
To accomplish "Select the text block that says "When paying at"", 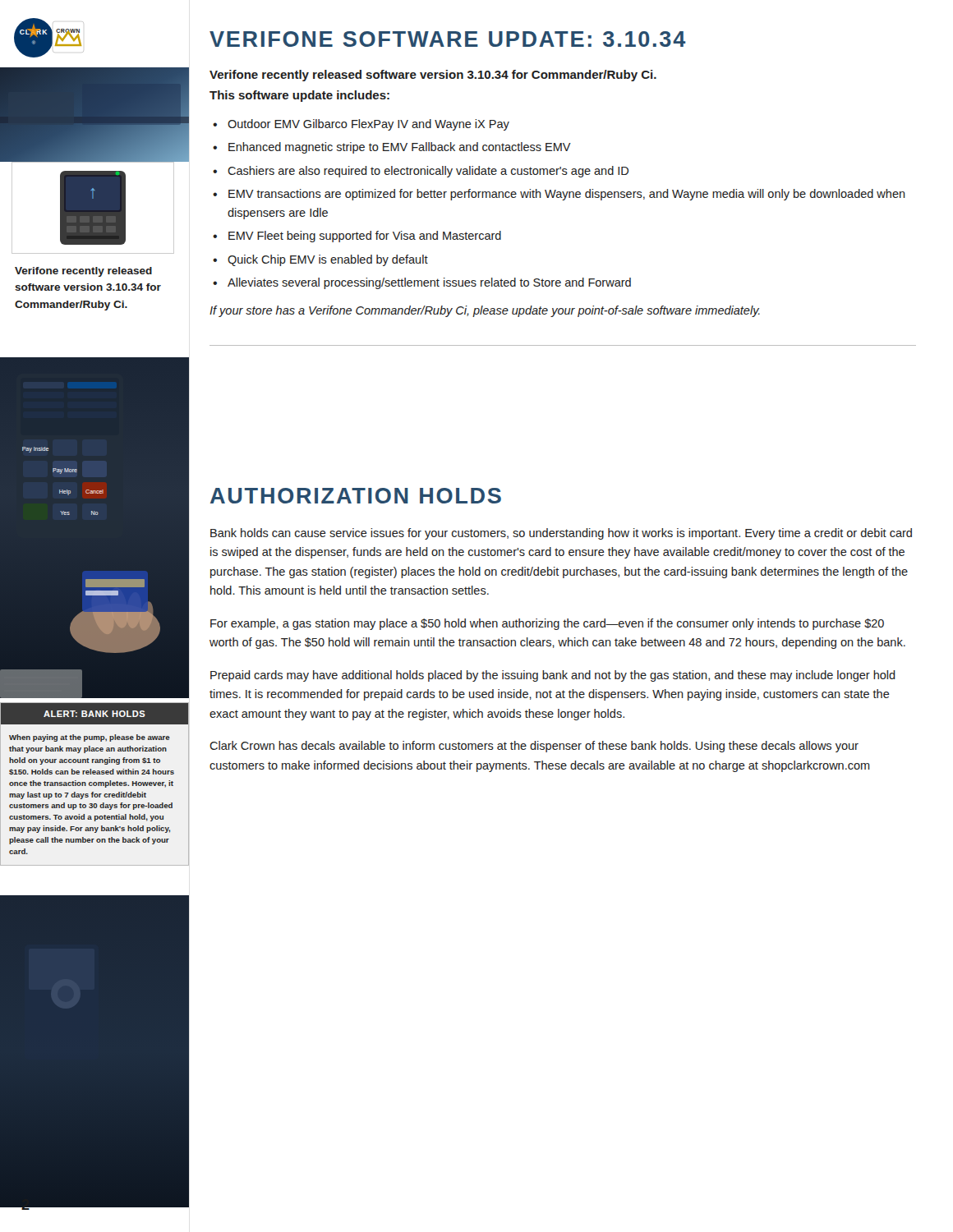I will 92,794.
